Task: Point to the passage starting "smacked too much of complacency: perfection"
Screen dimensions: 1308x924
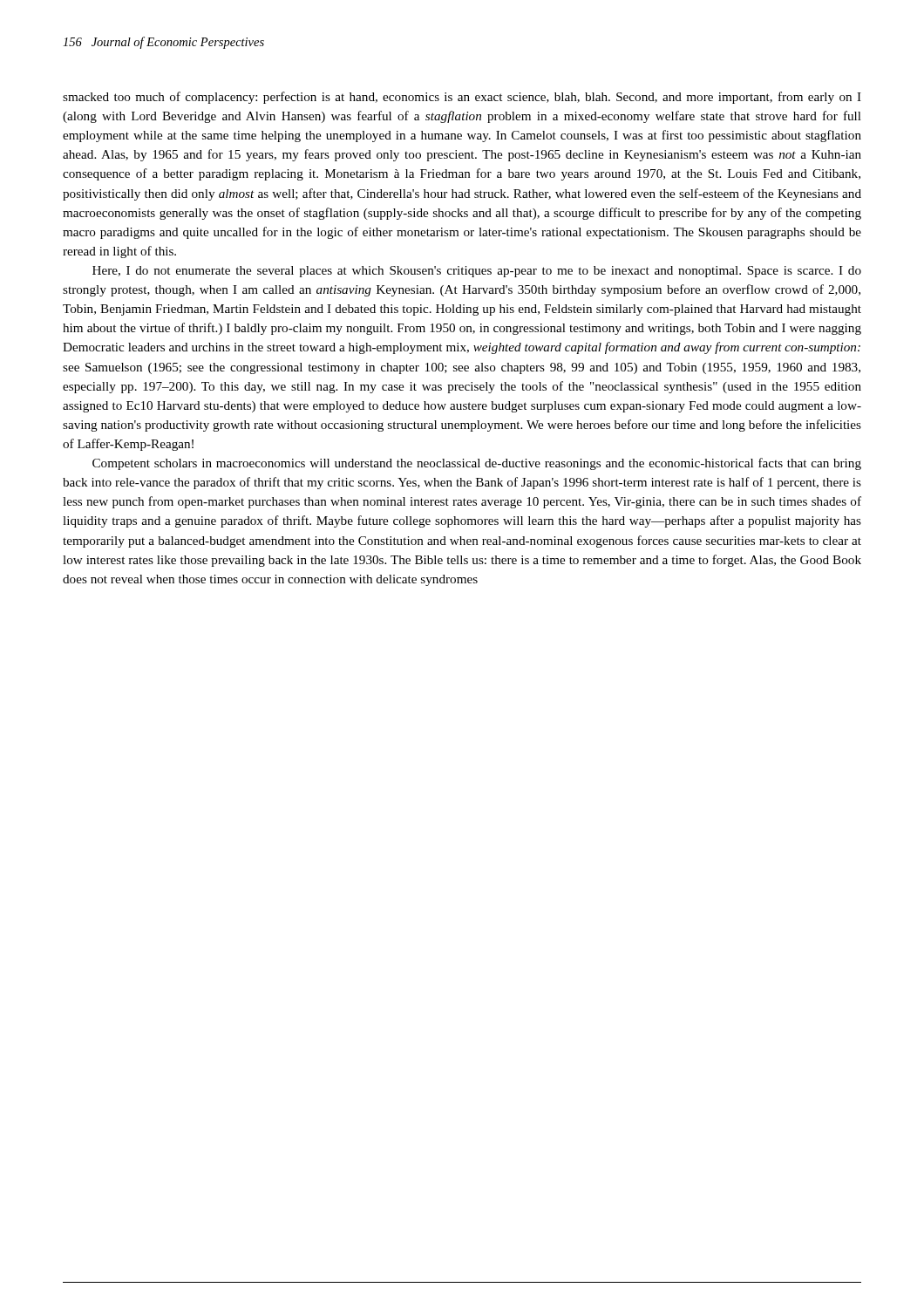Action: pyautogui.click(x=462, y=338)
